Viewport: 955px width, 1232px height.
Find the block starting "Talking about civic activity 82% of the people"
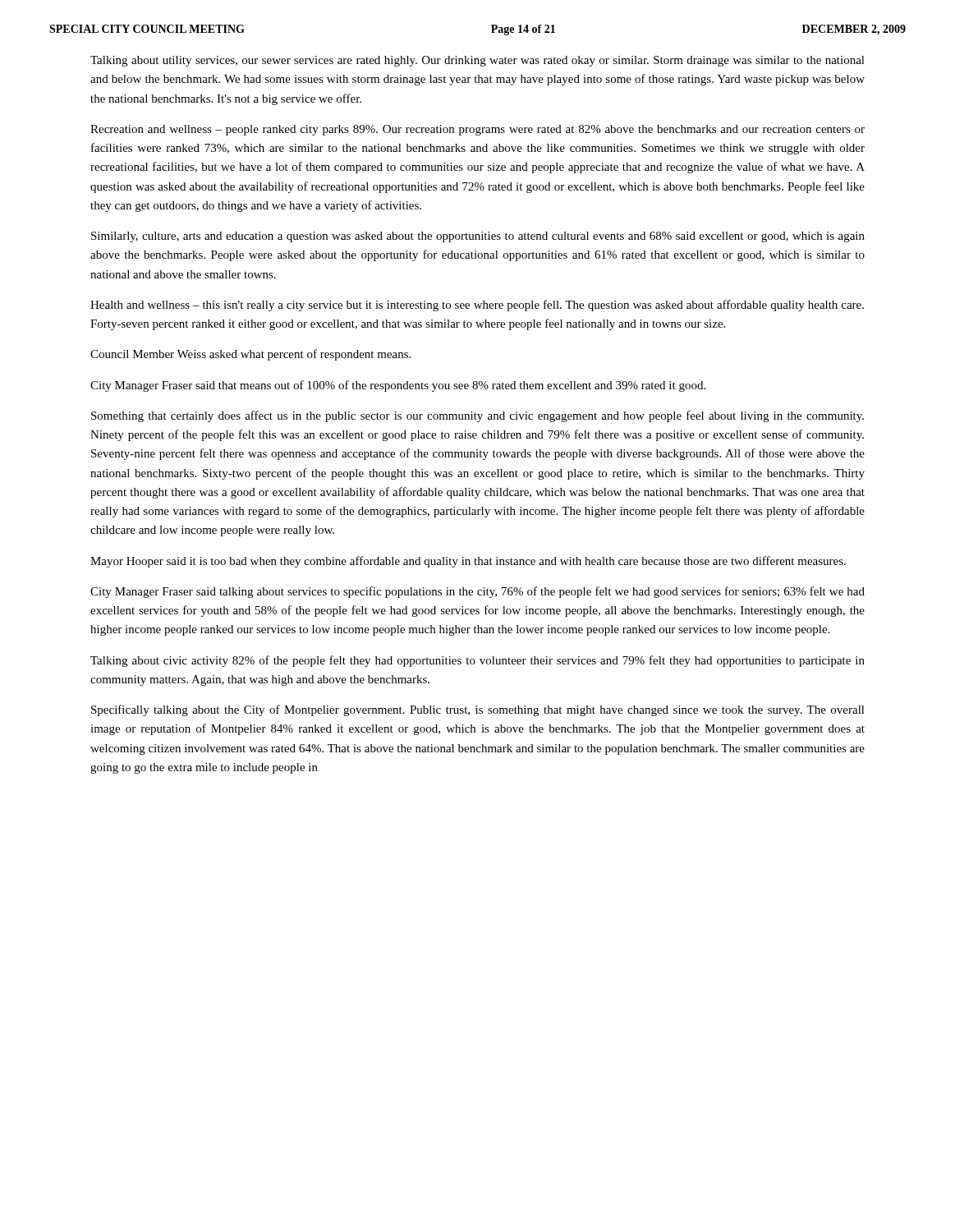[x=478, y=670]
